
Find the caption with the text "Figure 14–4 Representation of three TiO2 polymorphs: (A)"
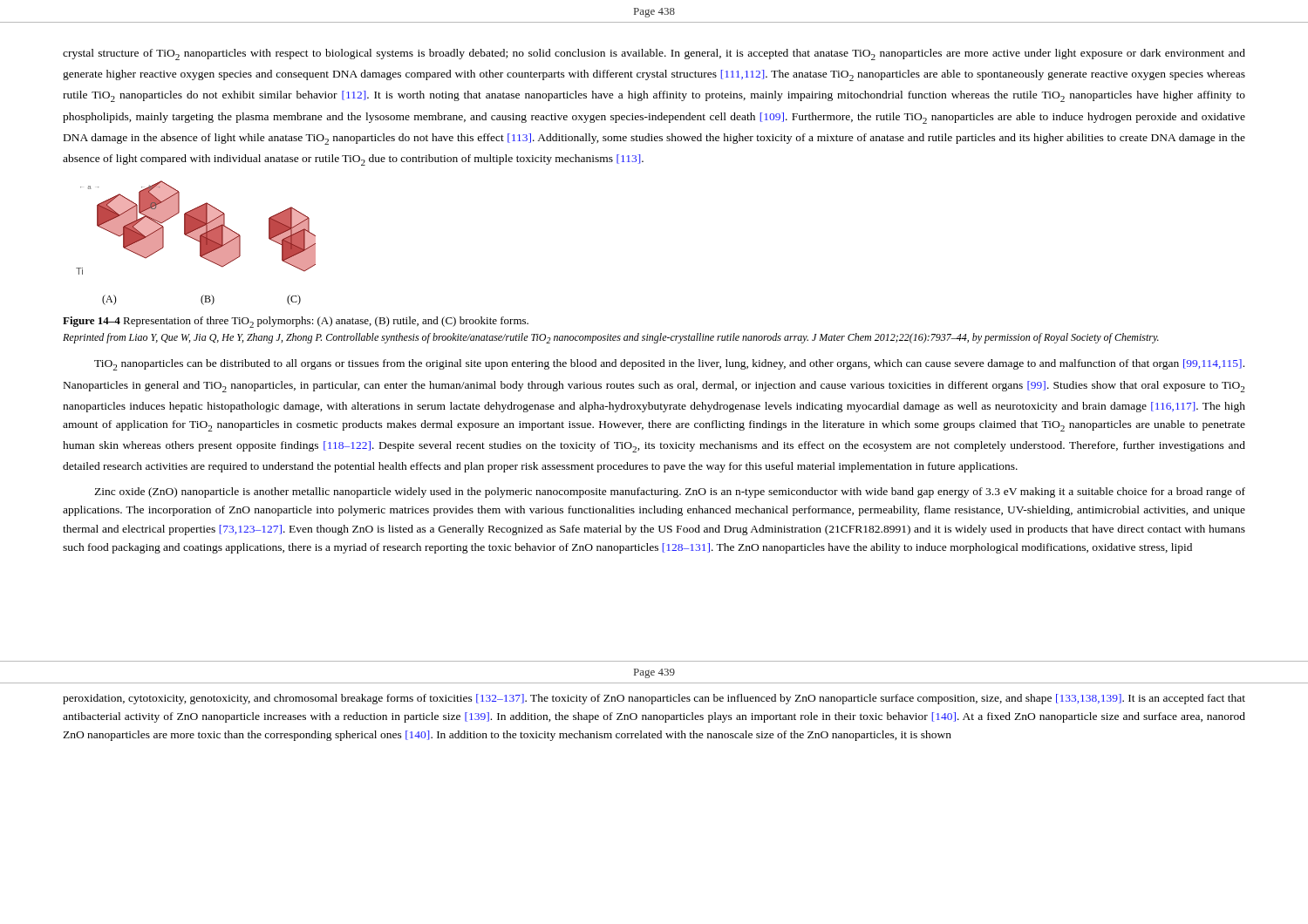coord(296,322)
